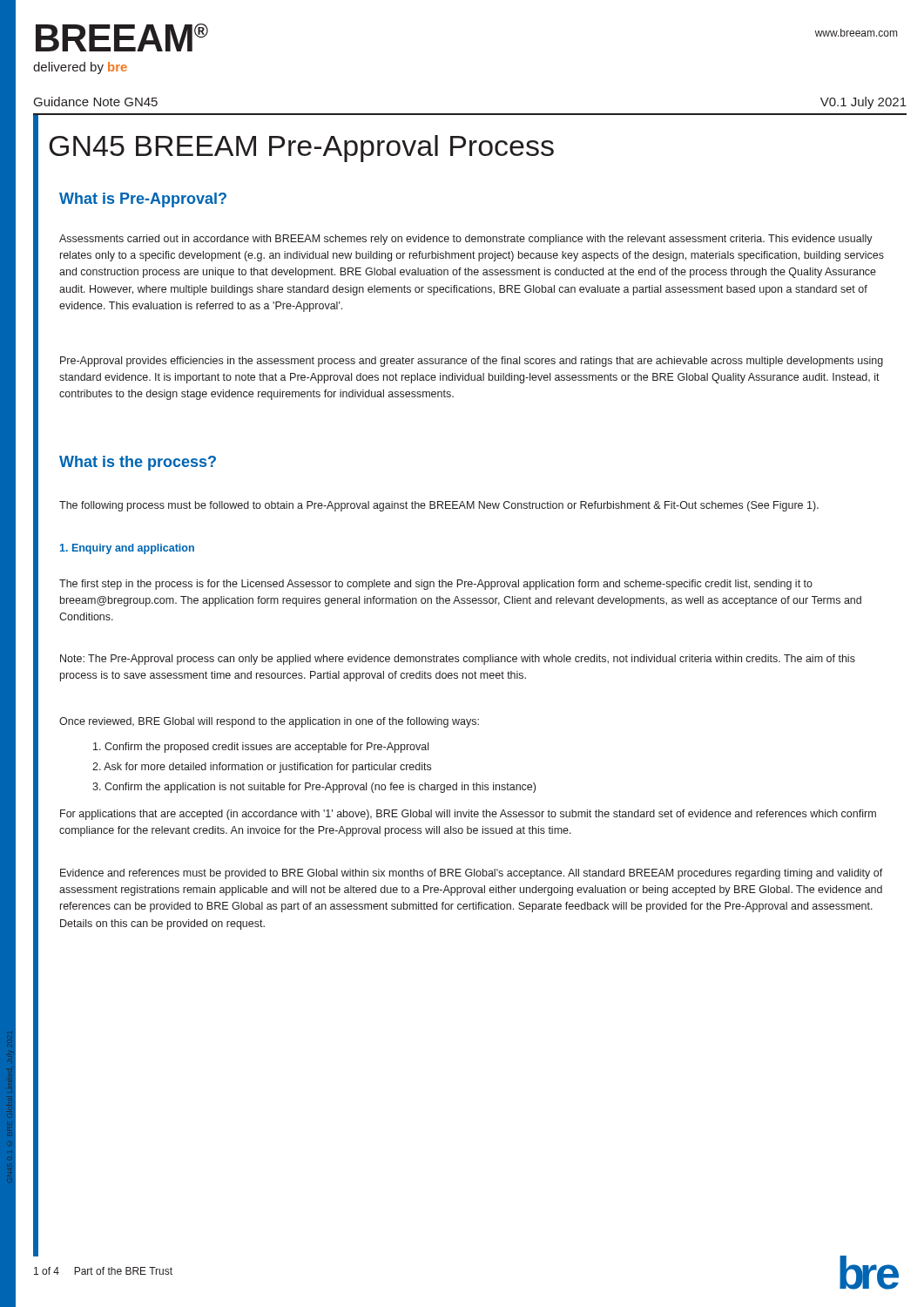Select the text block that reads "Evidence and references must be provided to BRE"

coord(473,899)
